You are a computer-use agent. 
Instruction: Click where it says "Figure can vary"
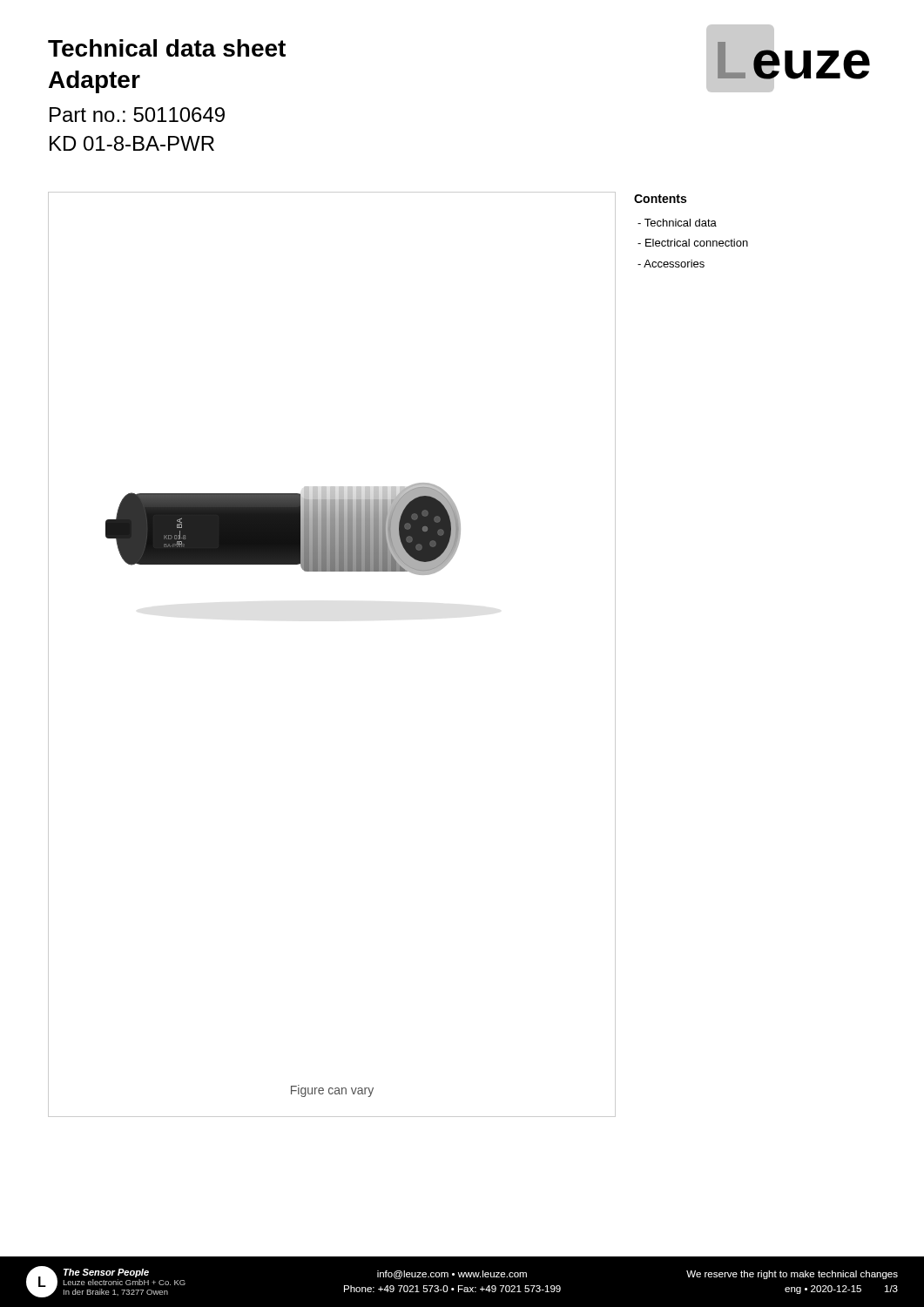click(332, 1090)
